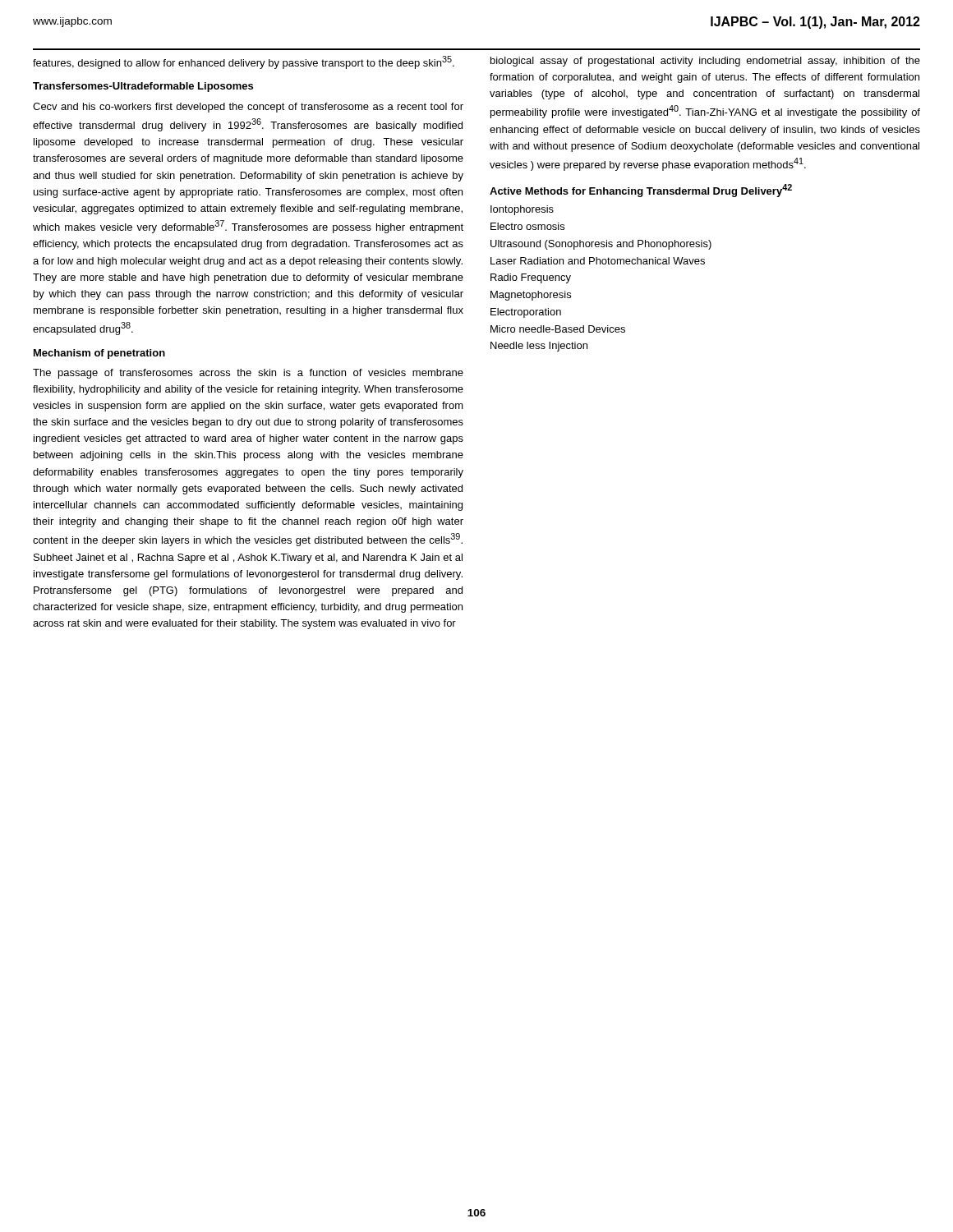
Task: Click the passage that begins "features, designed to allow for enhanced delivery"
Action: tap(248, 62)
